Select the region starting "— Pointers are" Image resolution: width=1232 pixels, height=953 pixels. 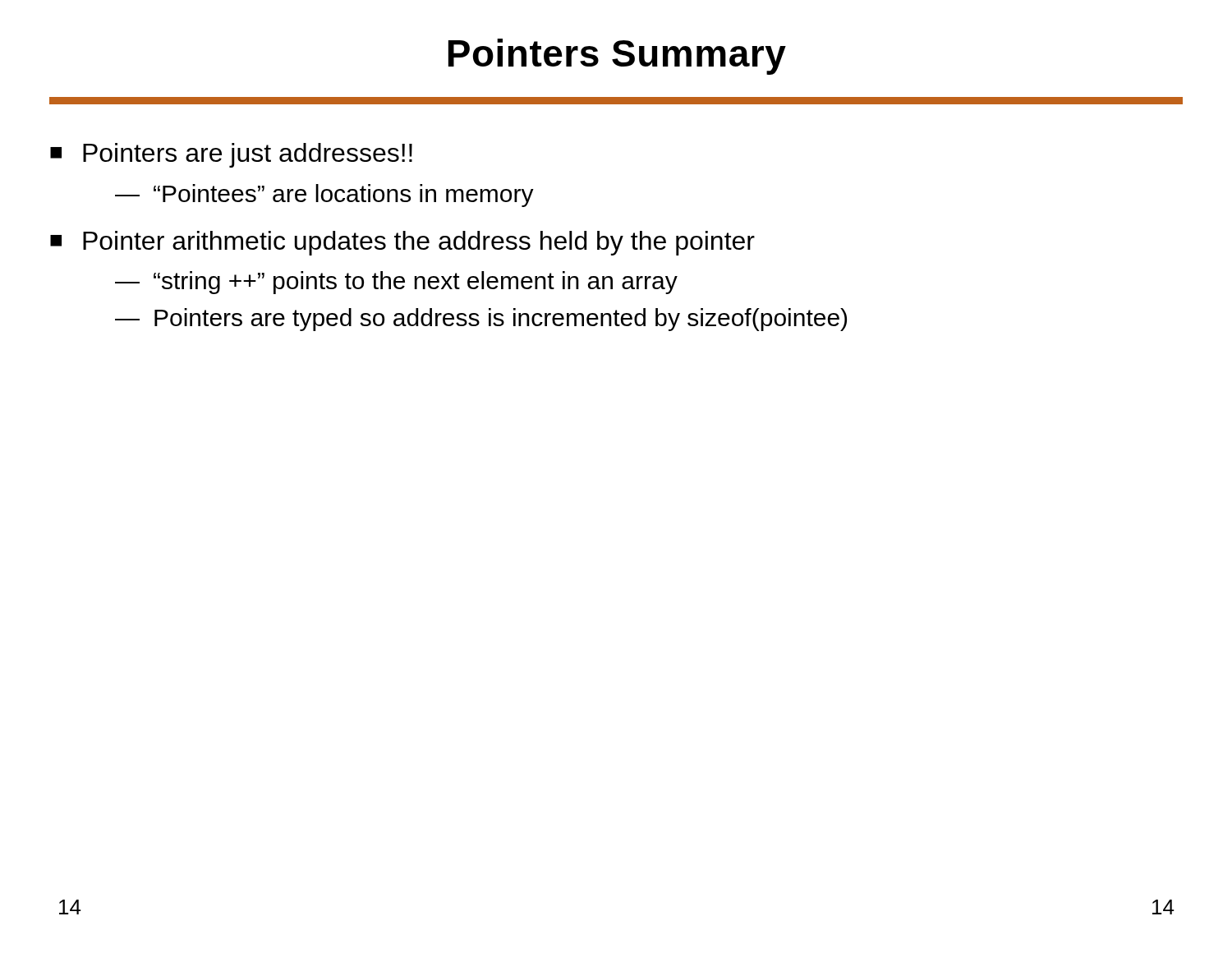(x=482, y=318)
